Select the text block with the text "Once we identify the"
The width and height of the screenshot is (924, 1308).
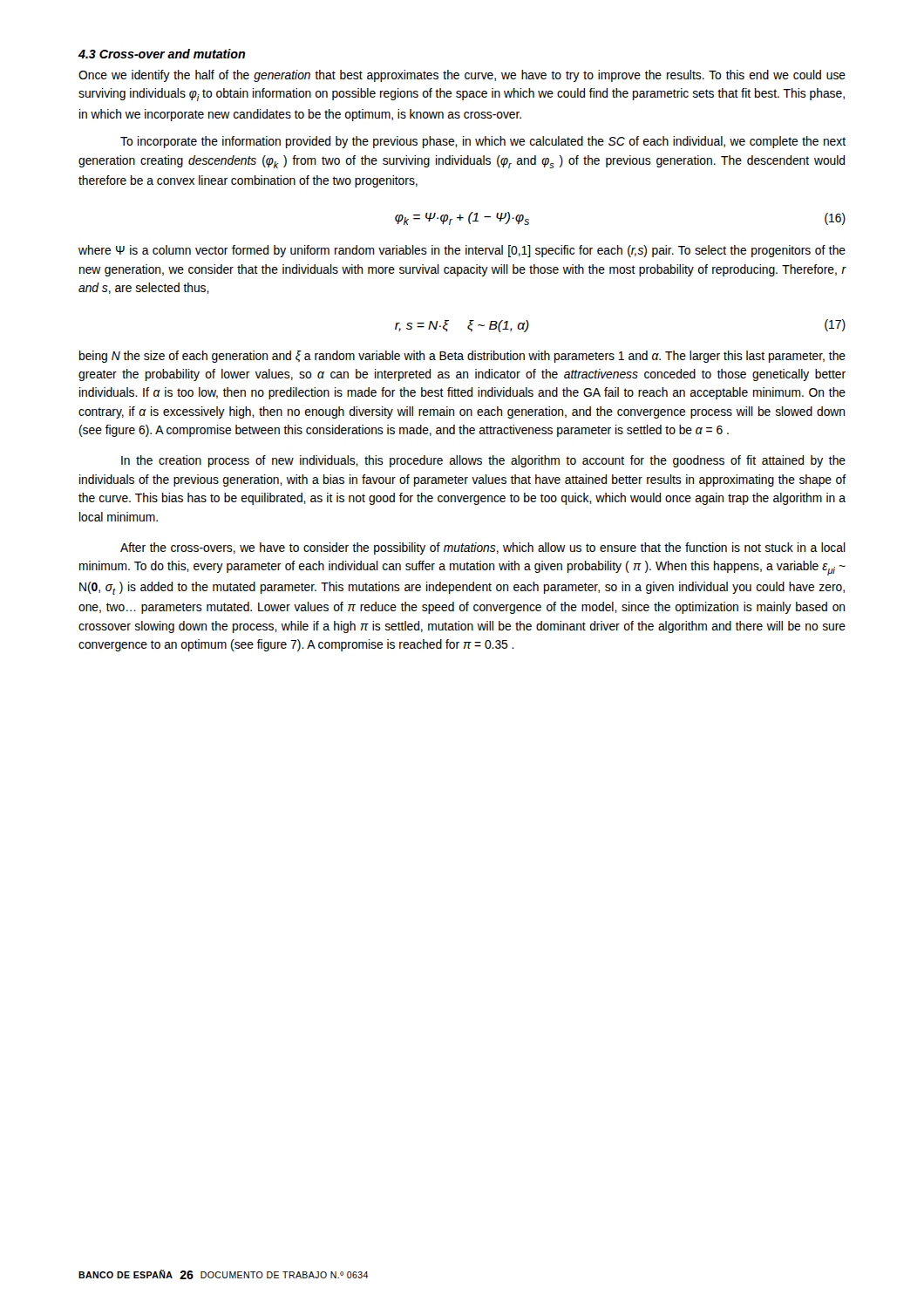462,95
